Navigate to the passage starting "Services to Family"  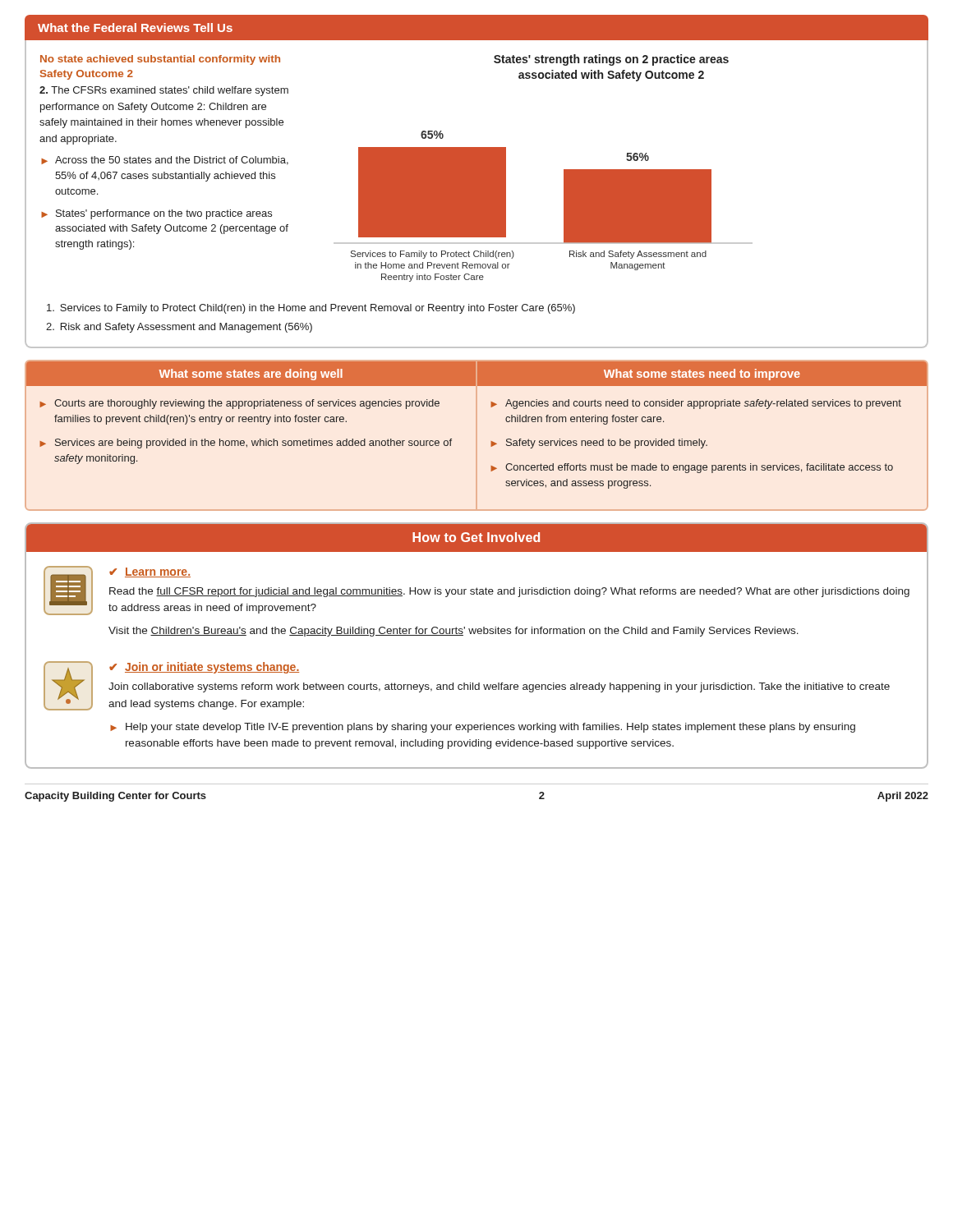(x=311, y=307)
